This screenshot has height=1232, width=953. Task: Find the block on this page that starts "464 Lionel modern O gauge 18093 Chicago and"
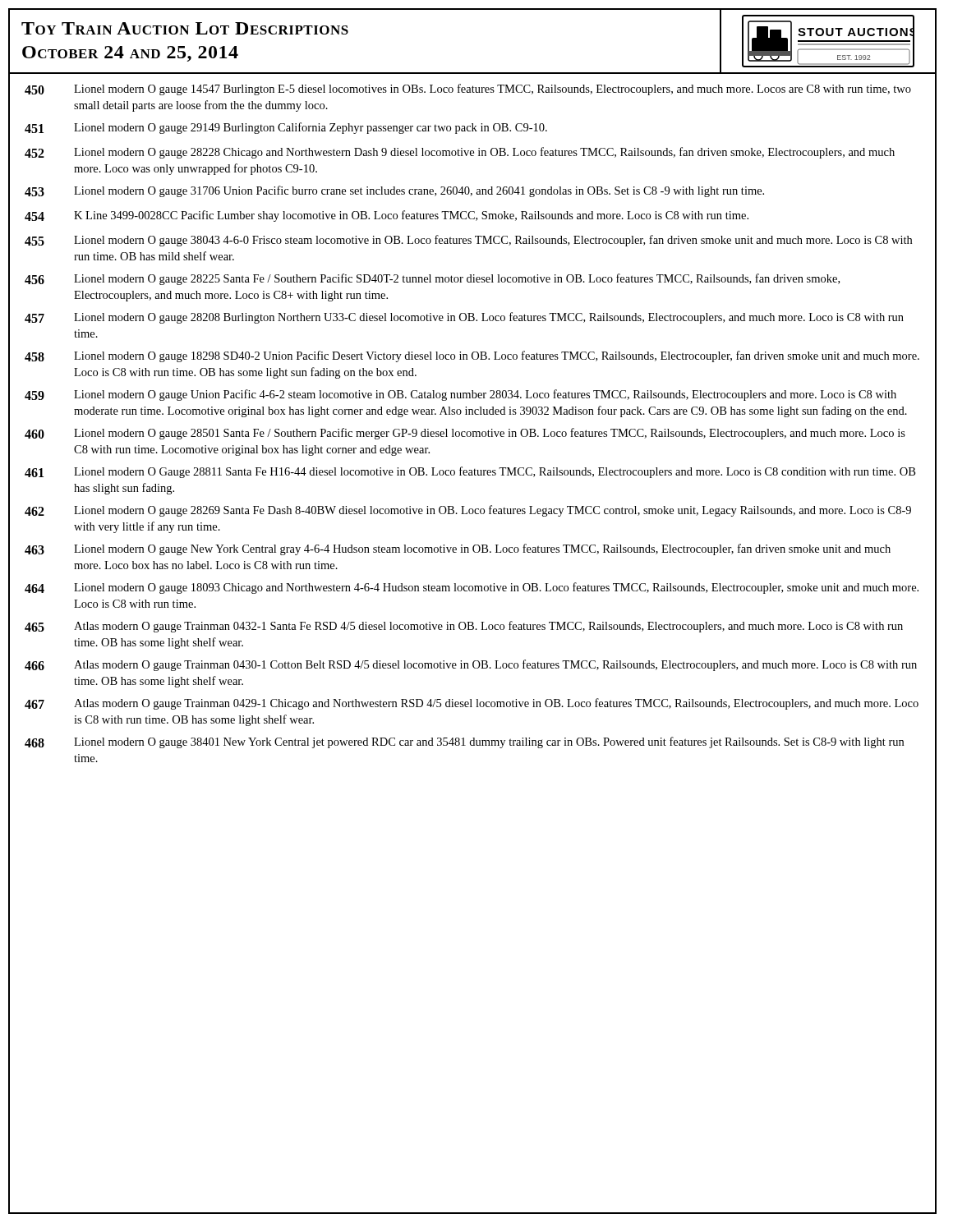[x=472, y=596]
